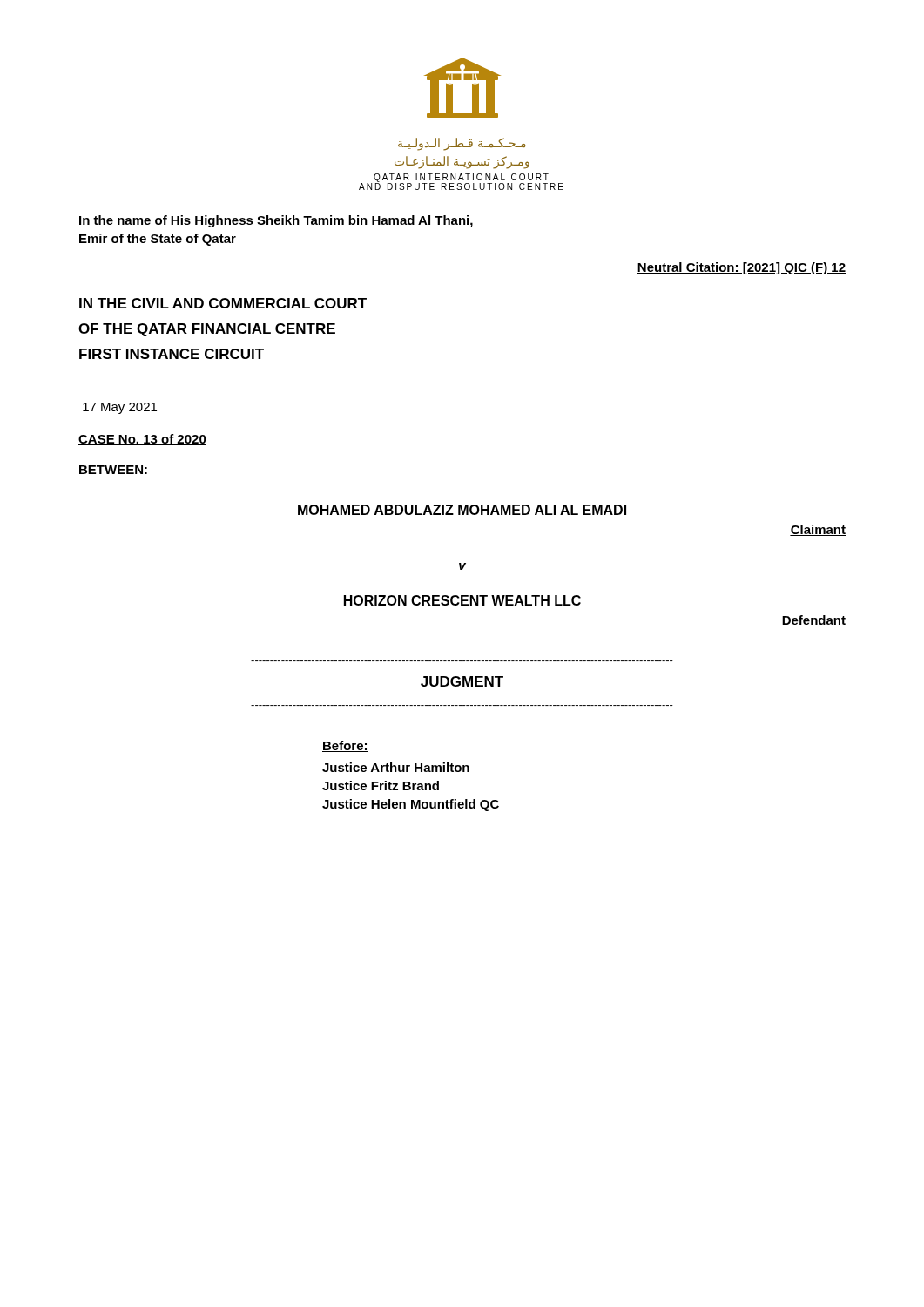
Task: Click on the text with the text "MOHAMED ABDULAZIZ MOHAMED ALI AL EMADI Claimant"
Action: tap(462, 519)
